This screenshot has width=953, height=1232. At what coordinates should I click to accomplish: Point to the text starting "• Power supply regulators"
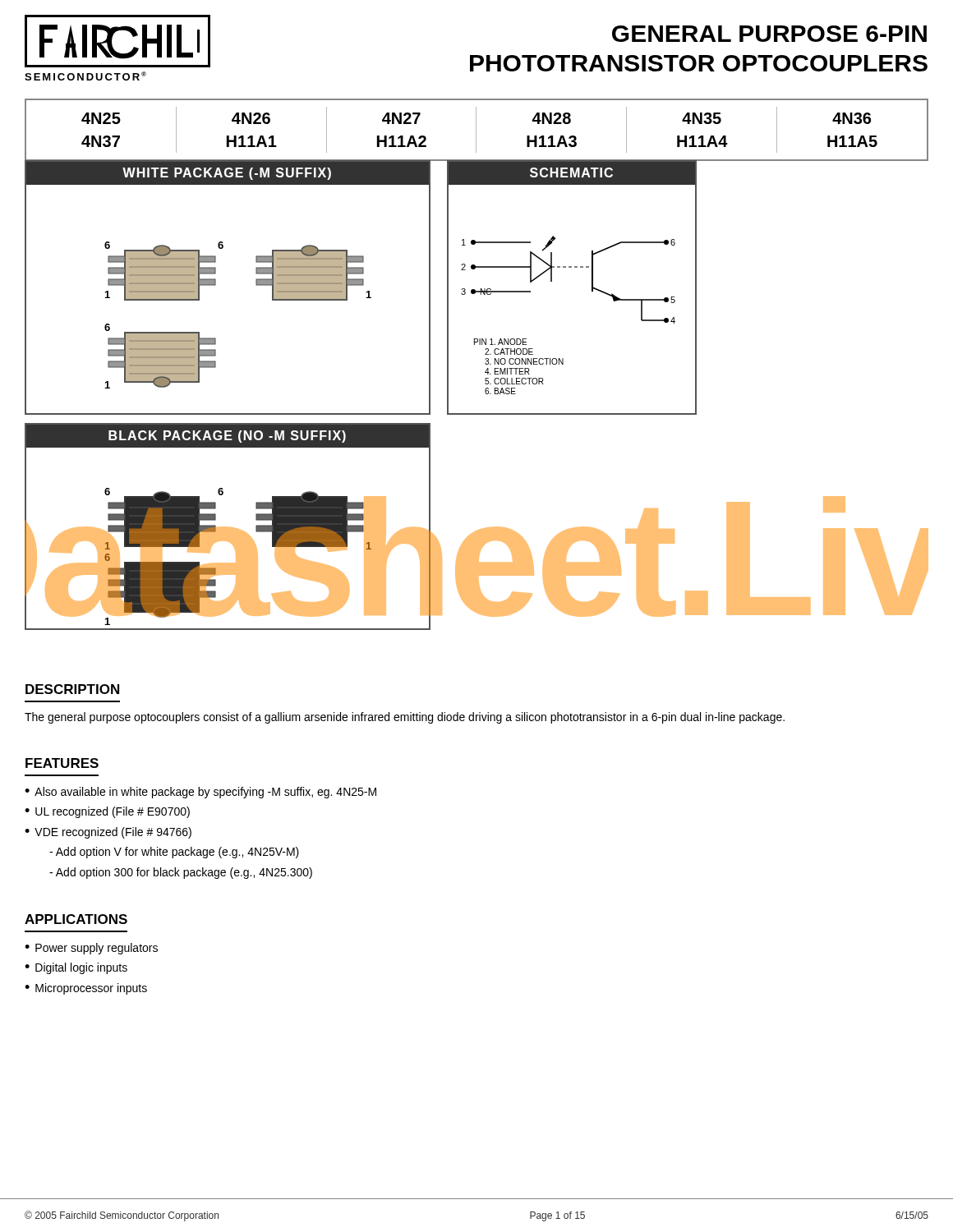91,948
